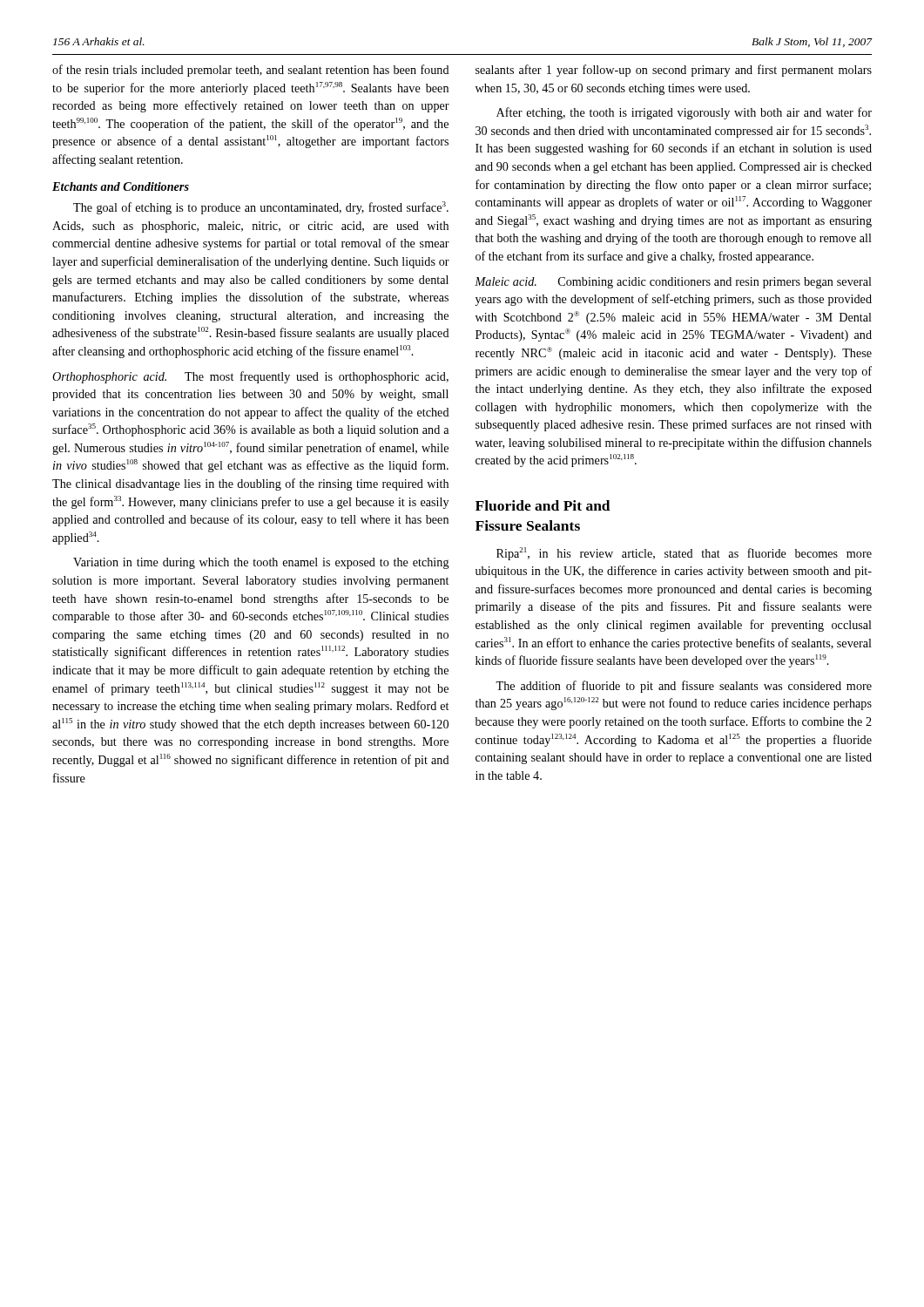Locate the region starting "Variation in time"

pyautogui.click(x=251, y=670)
